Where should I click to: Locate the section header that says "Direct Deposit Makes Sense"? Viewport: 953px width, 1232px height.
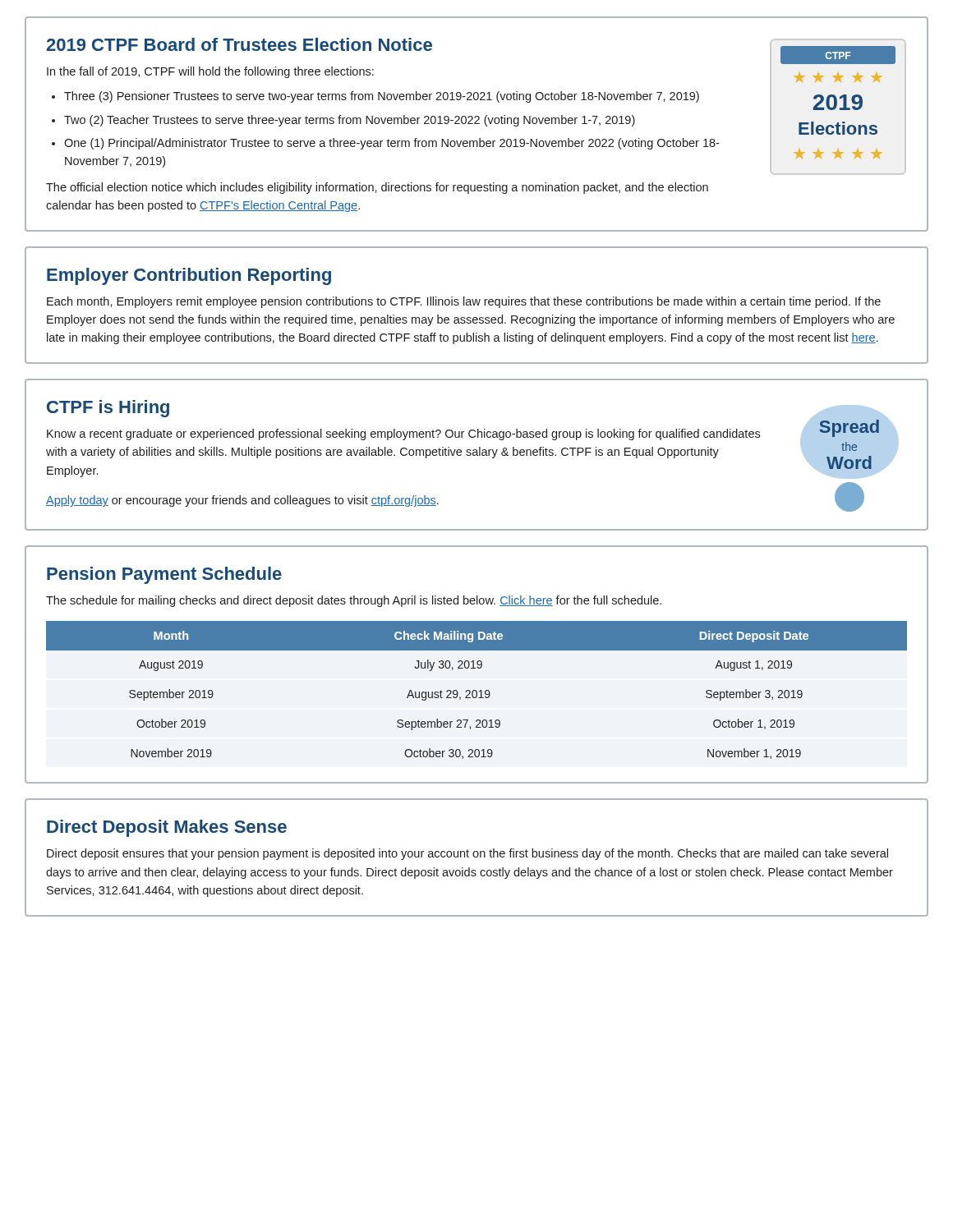[167, 827]
